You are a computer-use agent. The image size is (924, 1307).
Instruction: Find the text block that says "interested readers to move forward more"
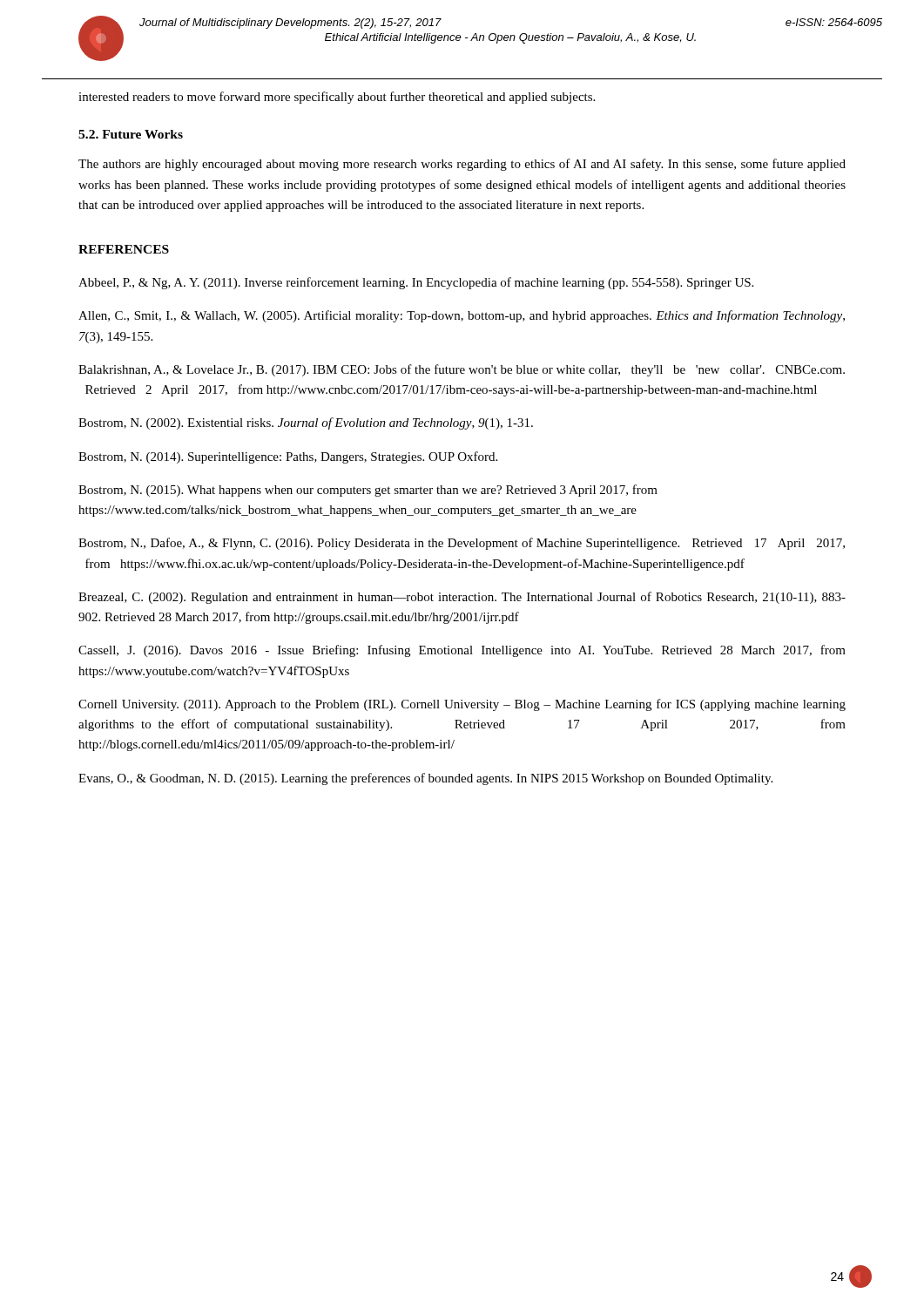pyautogui.click(x=462, y=97)
